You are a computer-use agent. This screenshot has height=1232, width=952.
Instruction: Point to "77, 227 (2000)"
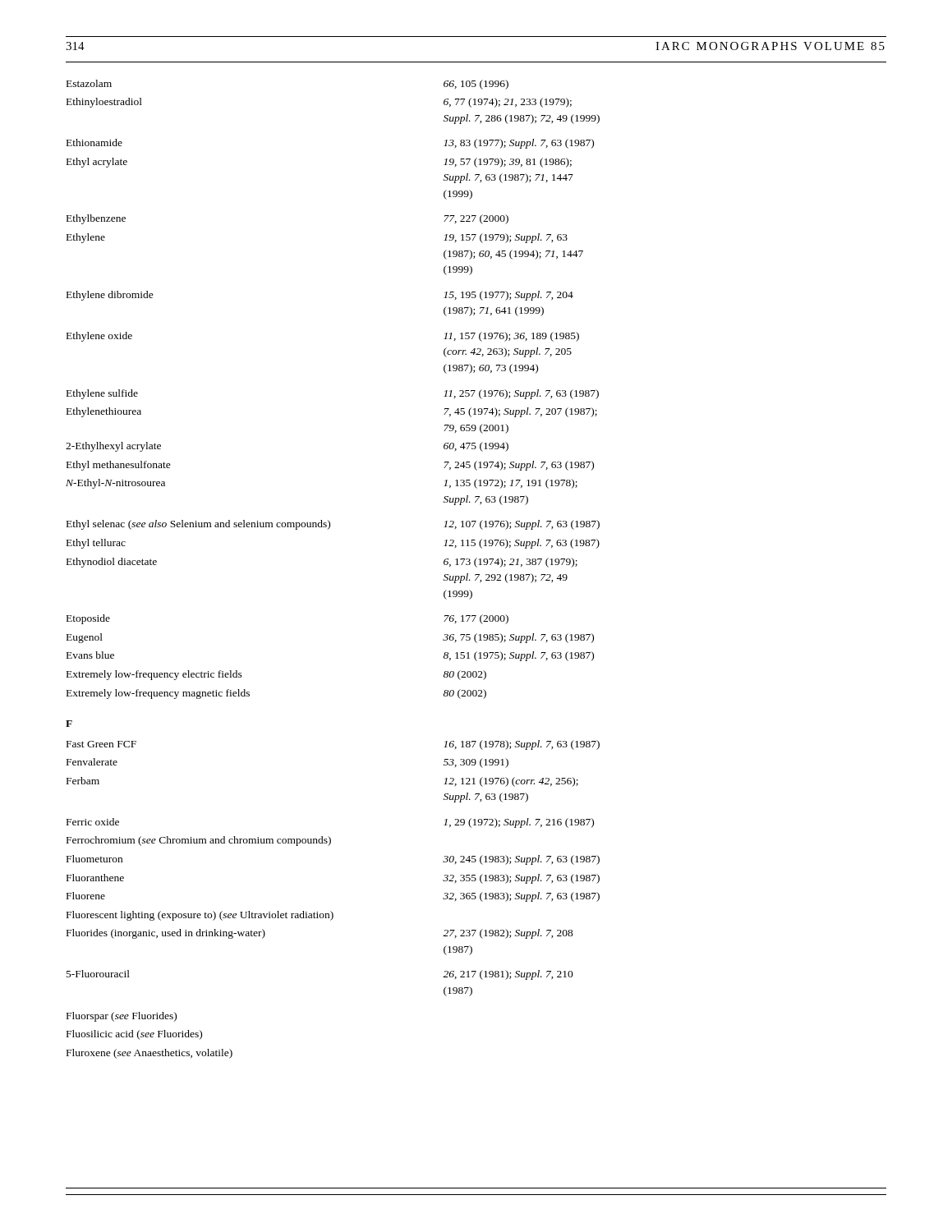click(476, 218)
